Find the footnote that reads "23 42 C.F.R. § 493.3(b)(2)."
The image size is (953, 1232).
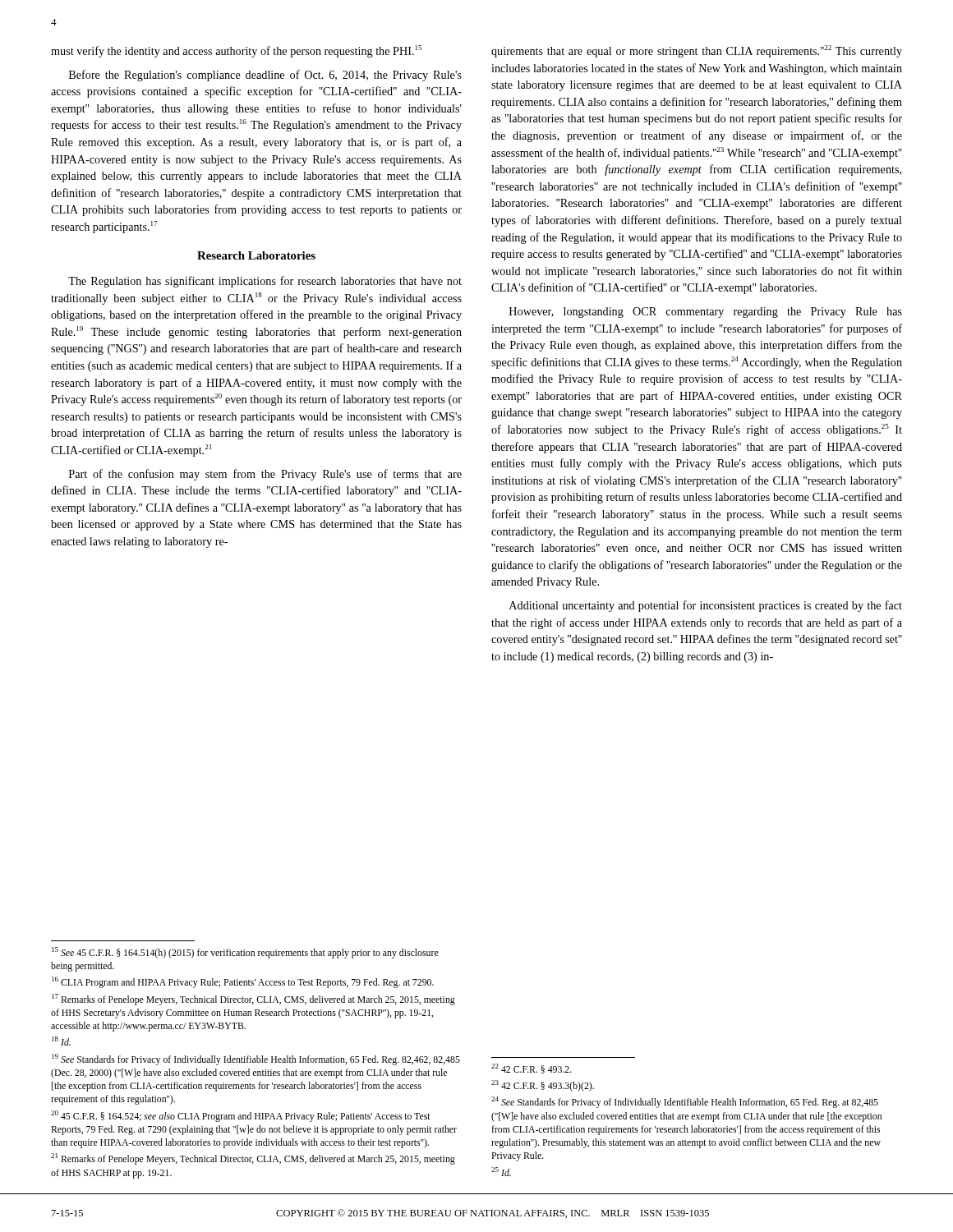point(543,1086)
